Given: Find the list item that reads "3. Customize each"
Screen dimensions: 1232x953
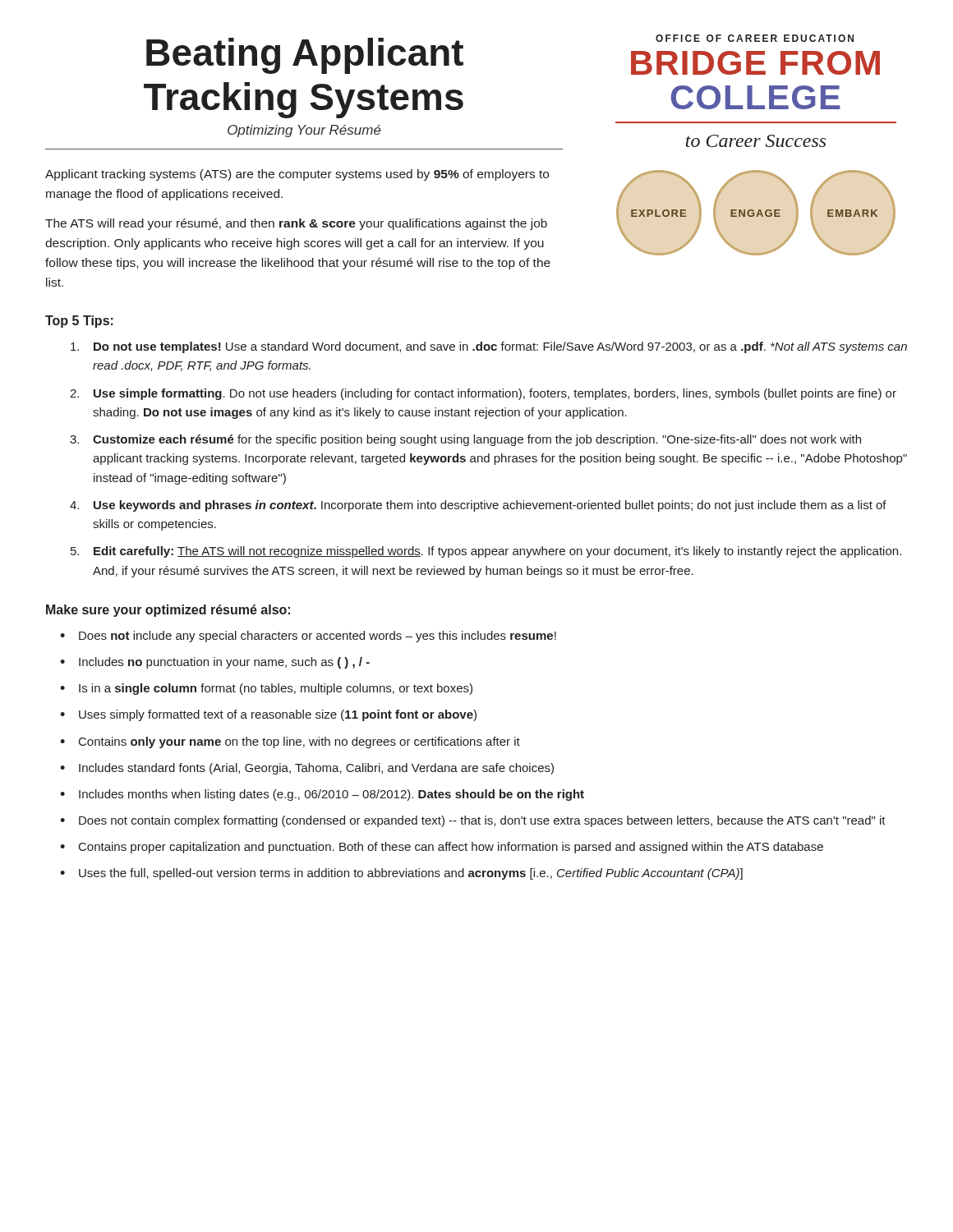Looking at the screenshot, I should [489, 458].
